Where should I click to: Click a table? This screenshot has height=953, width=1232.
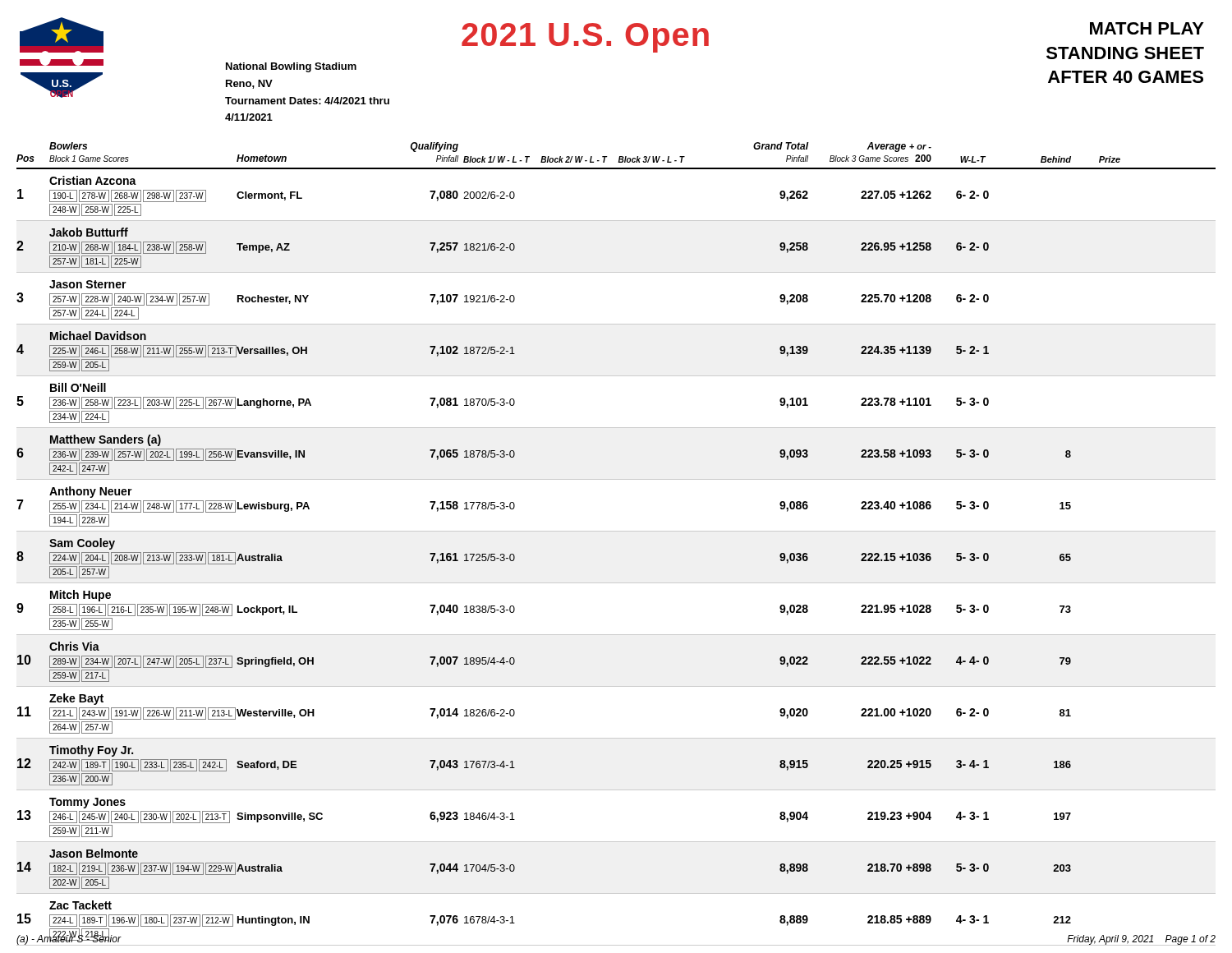[616, 540]
